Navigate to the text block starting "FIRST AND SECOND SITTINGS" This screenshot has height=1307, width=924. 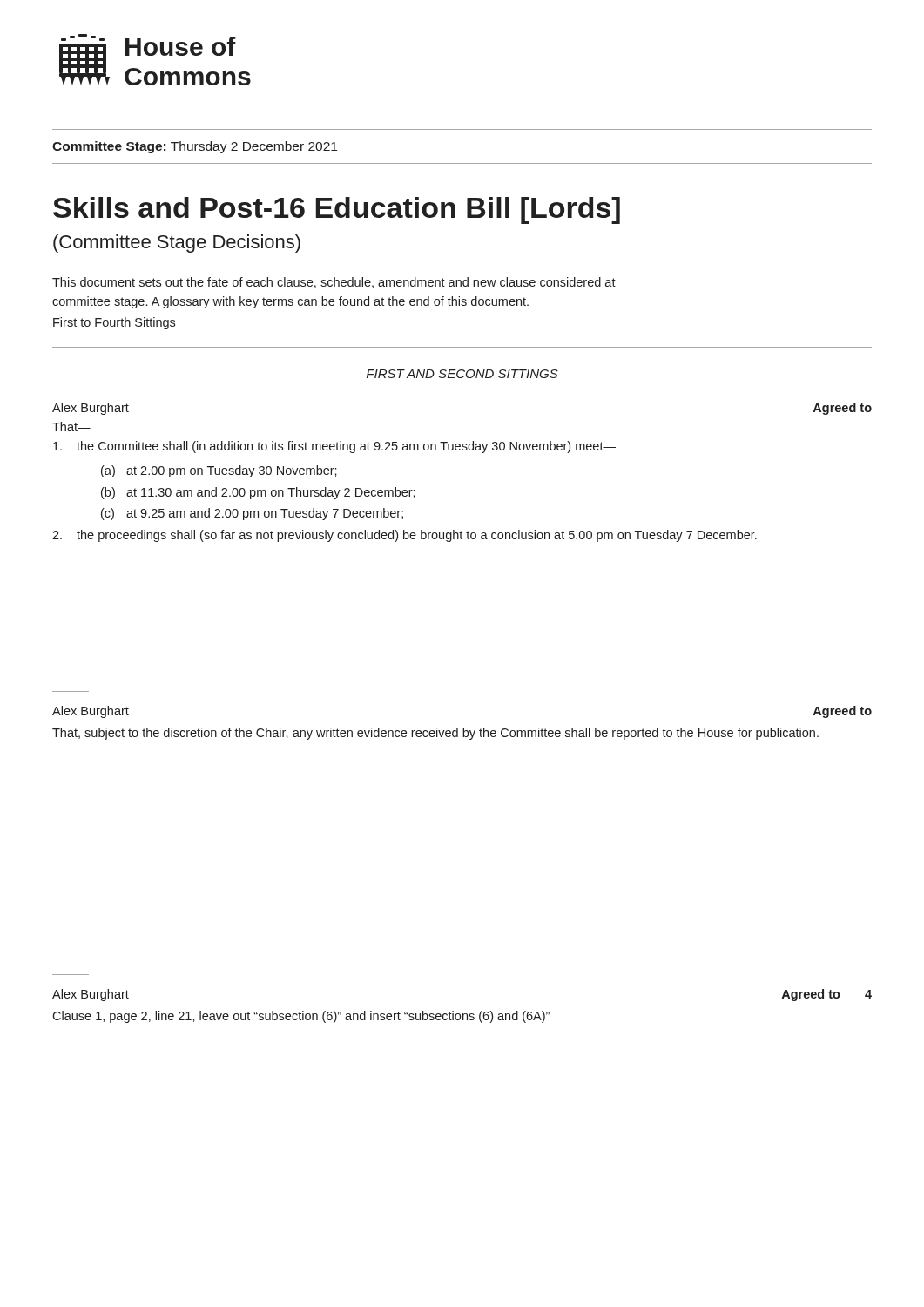pyautogui.click(x=462, y=373)
